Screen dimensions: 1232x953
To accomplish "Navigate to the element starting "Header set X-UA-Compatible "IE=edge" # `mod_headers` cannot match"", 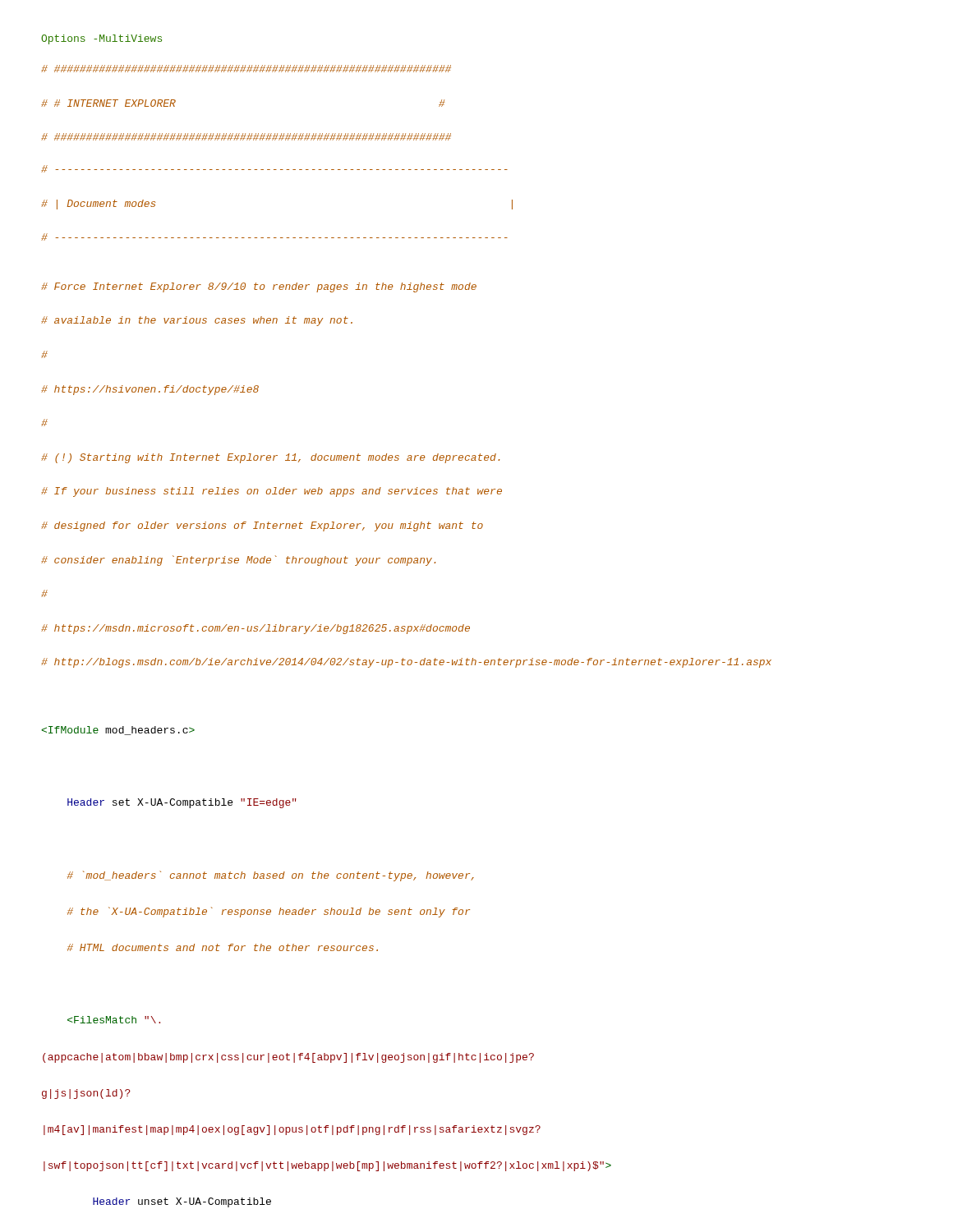I will pyautogui.click(x=118, y=731).
